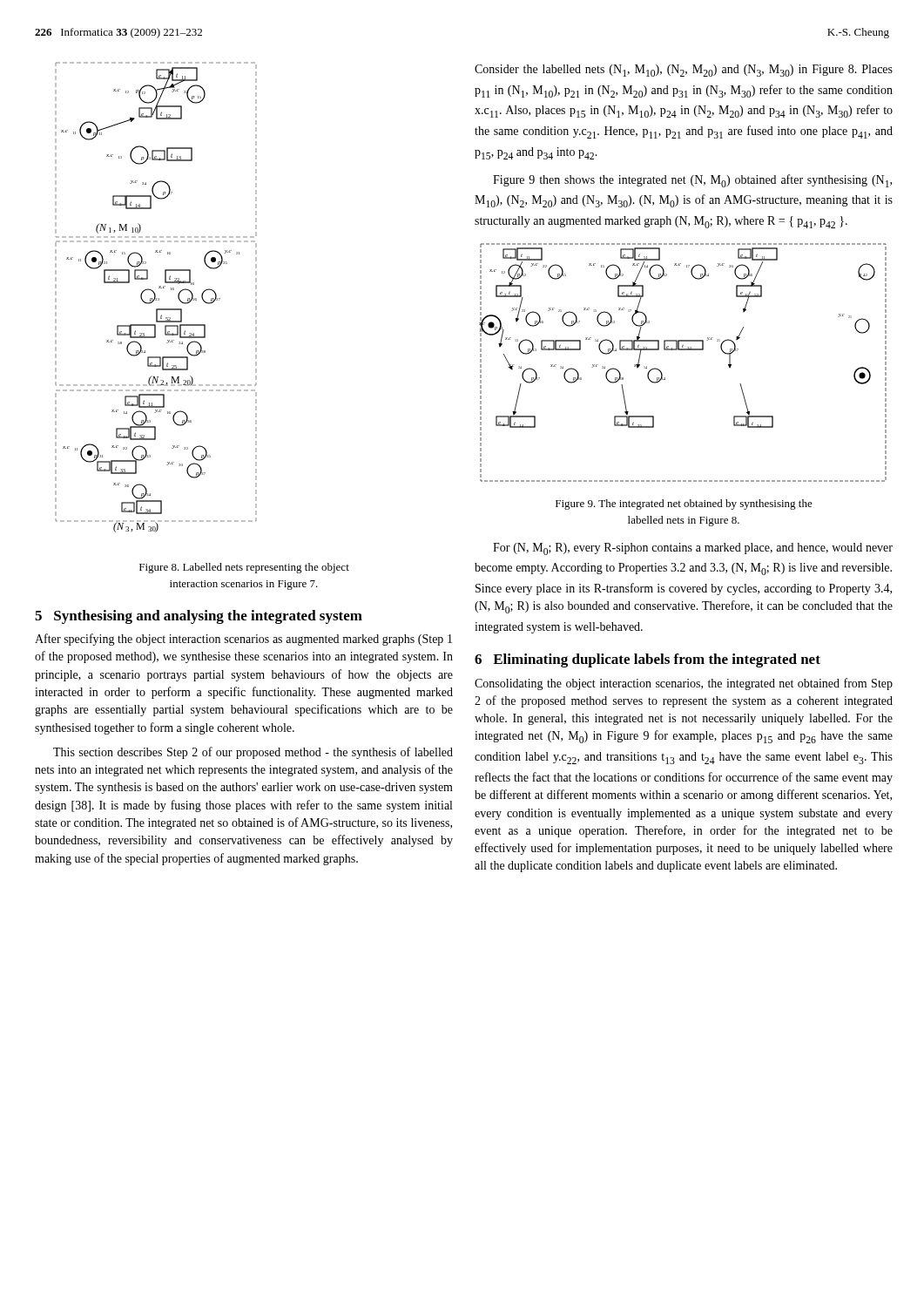The height and width of the screenshot is (1307, 924).
Task: Find the block on this page that starts "This section describes Step 2"
Action: coord(244,805)
